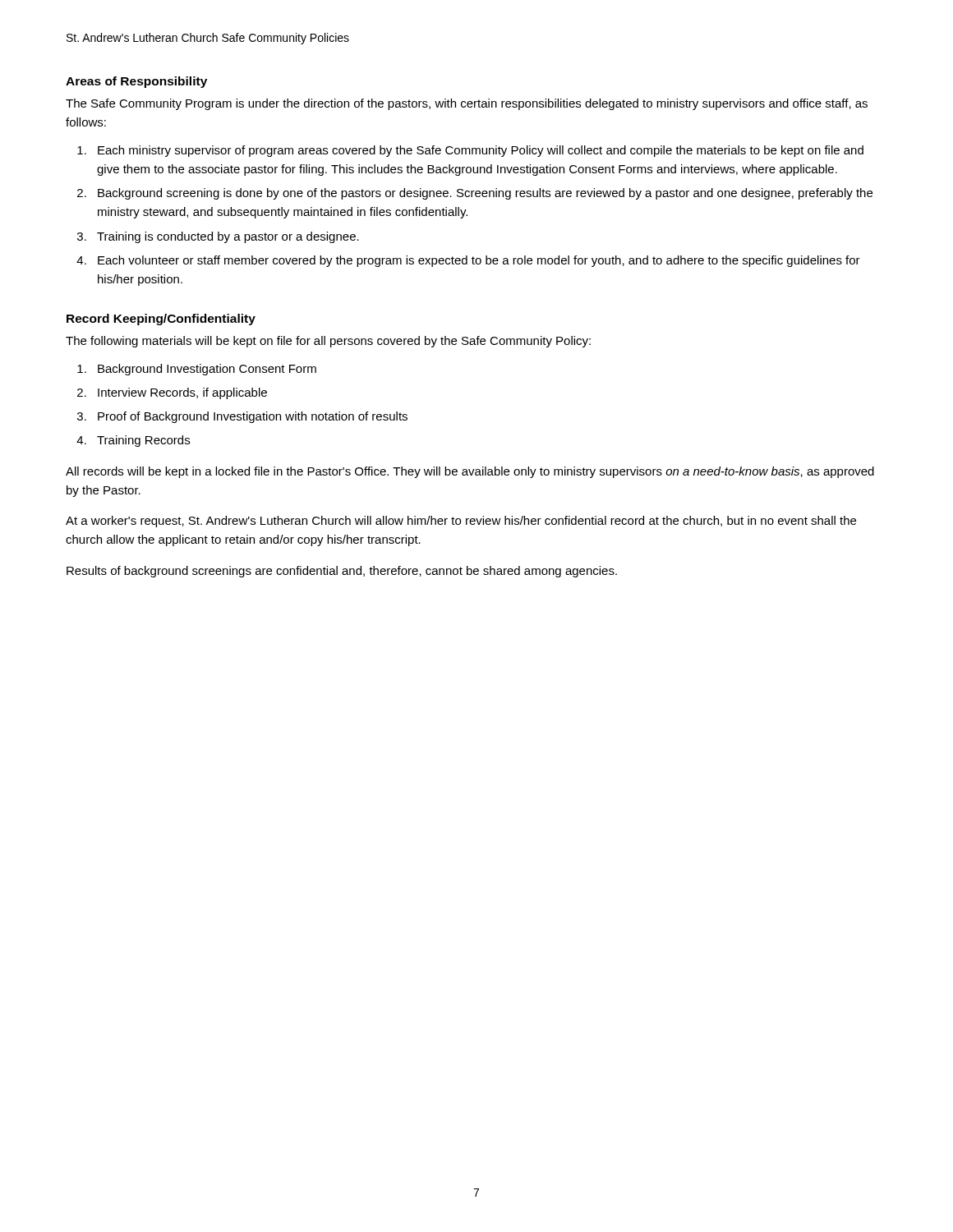Viewport: 953px width, 1232px height.
Task: Where is the passage that starts "Training is conducted by a pastor or"?
Action: click(x=228, y=236)
